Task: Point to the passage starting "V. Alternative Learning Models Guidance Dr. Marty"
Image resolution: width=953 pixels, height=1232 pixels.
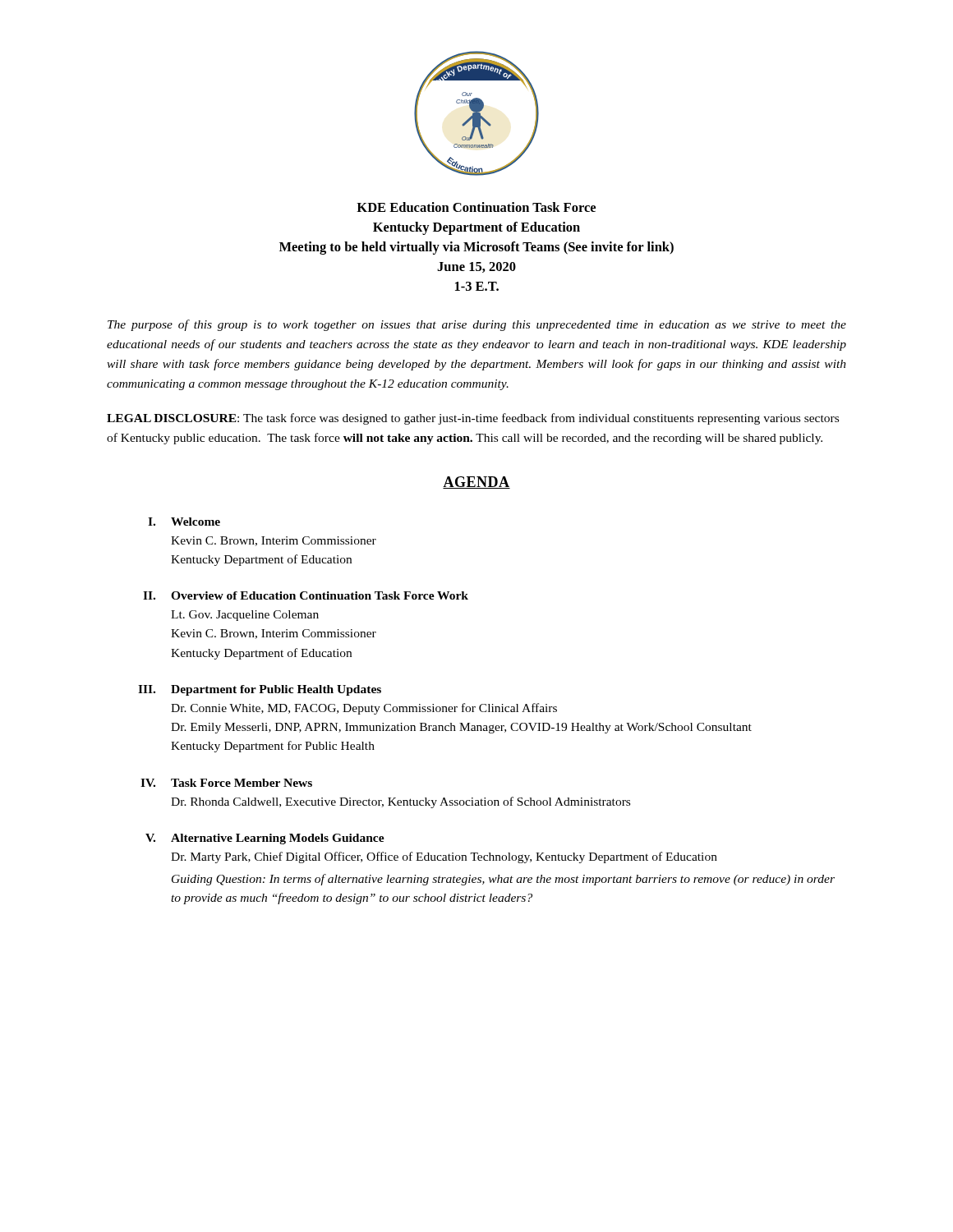Action: point(476,869)
